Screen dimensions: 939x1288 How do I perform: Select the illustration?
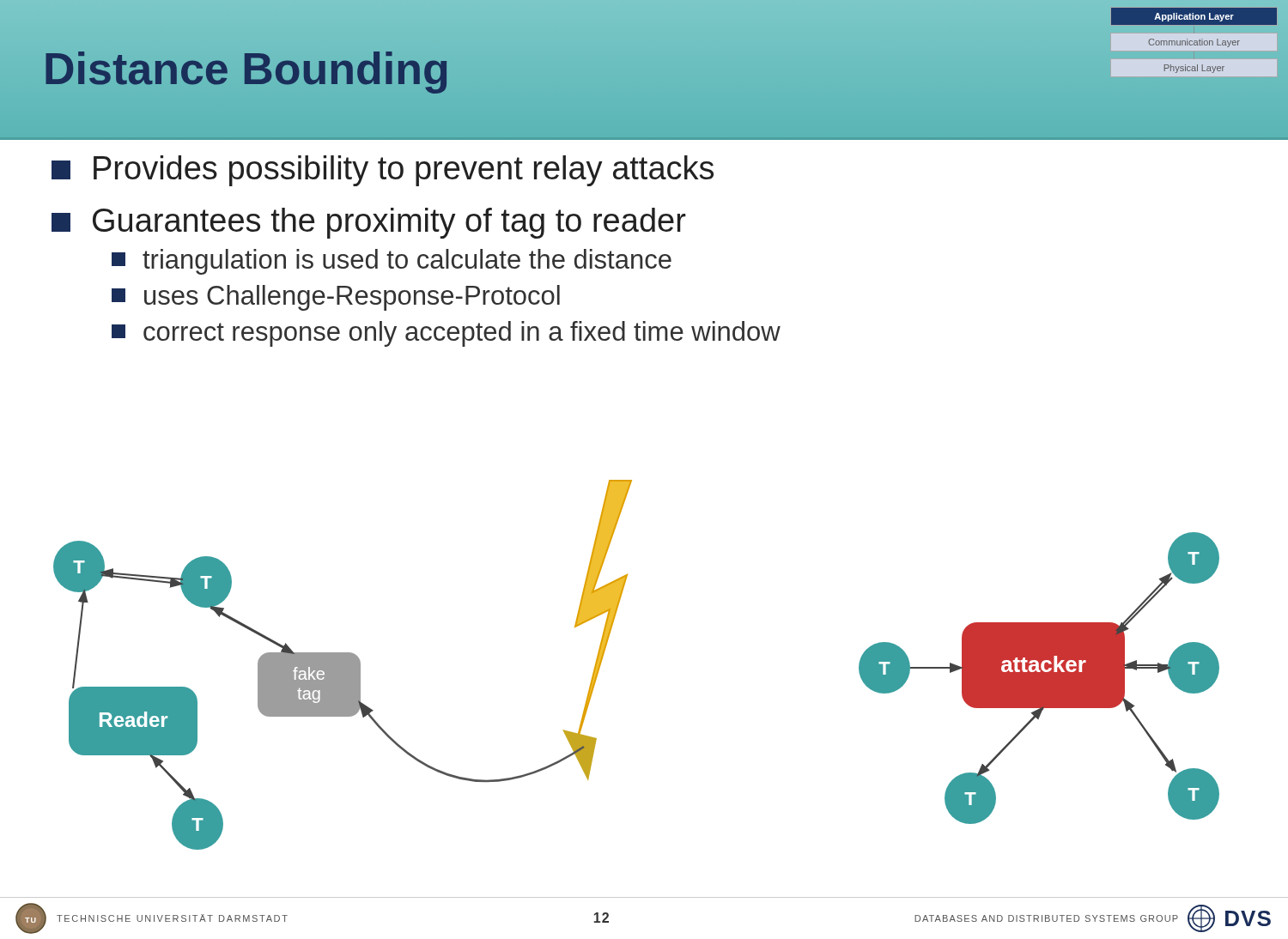point(644,661)
